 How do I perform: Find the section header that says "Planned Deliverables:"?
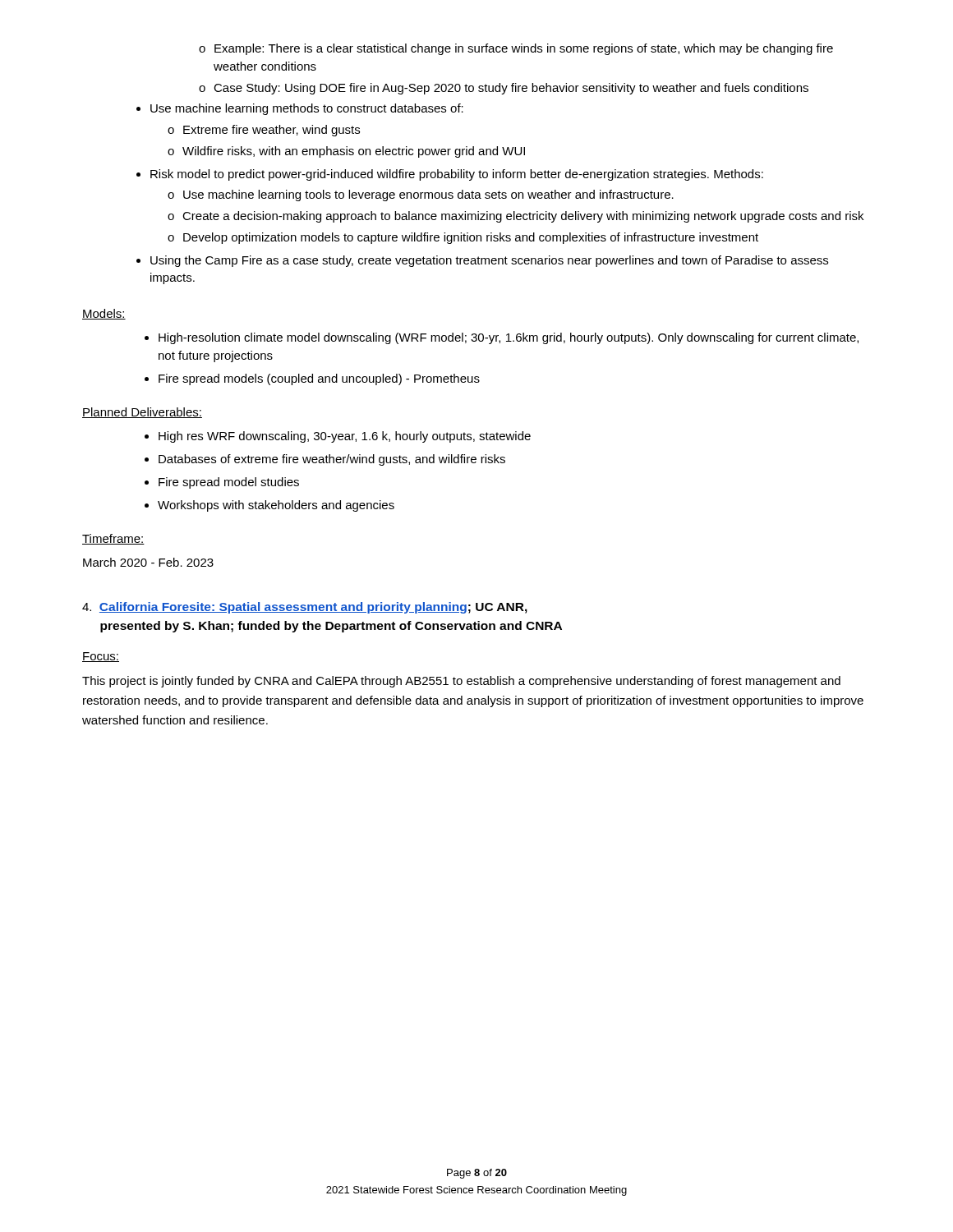click(142, 412)
